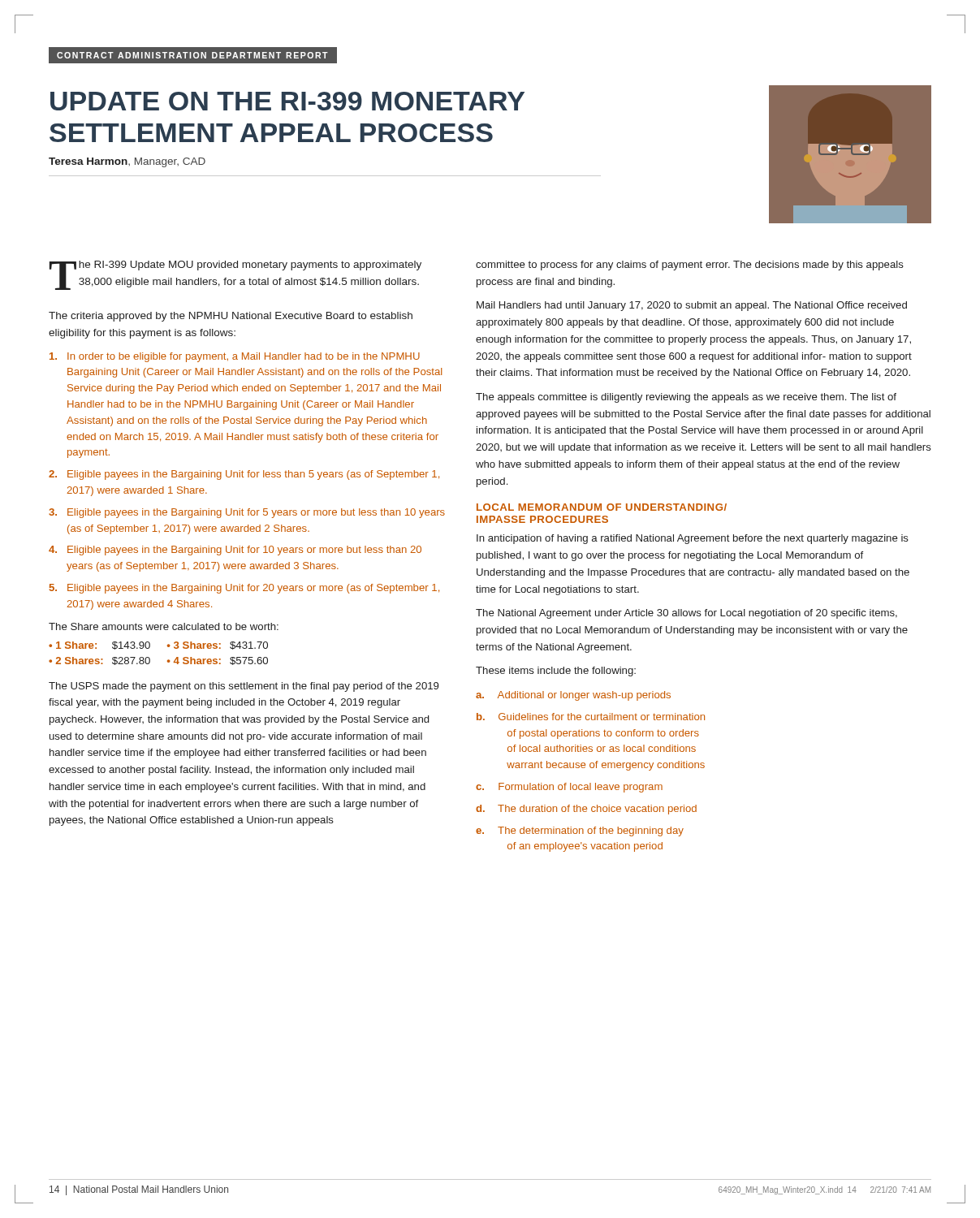Click on the text block containing "The National Agreement under Article 30 allows"
Image resolution: width=980 pixels, height=1218 pixels.
pyautogui.click(x=692, y=630)
